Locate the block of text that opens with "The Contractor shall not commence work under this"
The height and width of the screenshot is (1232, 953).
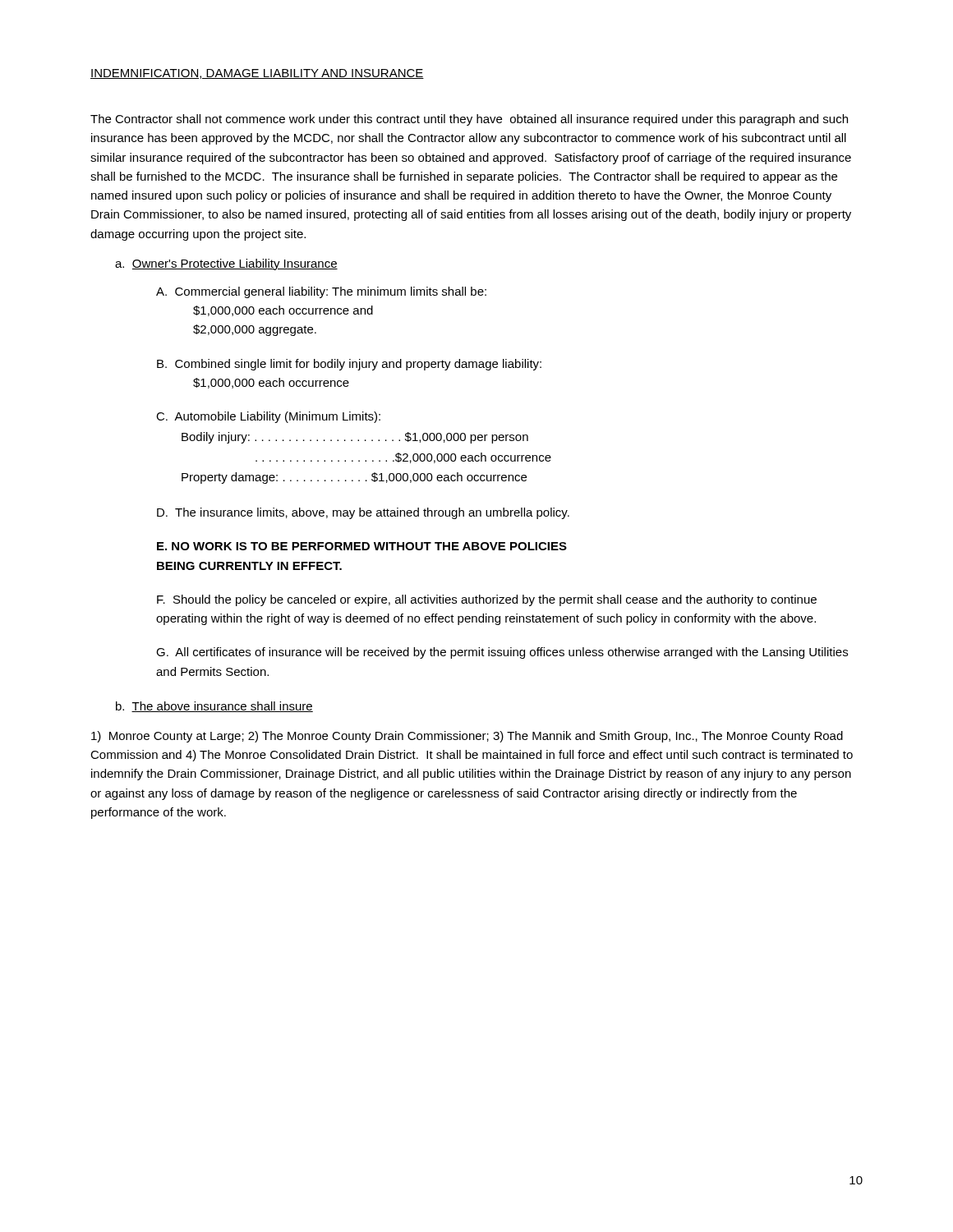[471, 176]
